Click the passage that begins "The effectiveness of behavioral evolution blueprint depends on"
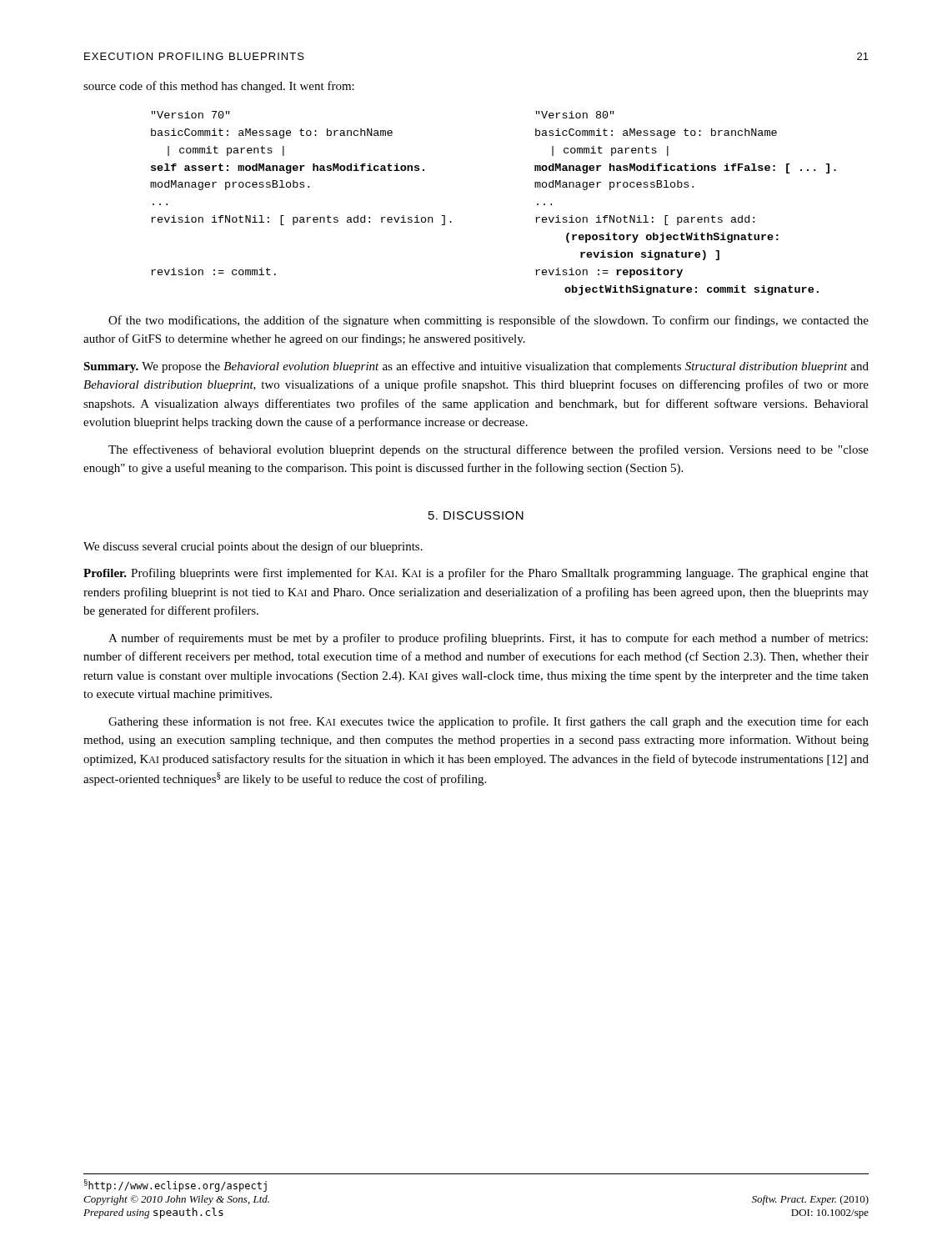Viewport: 952px width, 1251px height. click(x=476, y=459)
